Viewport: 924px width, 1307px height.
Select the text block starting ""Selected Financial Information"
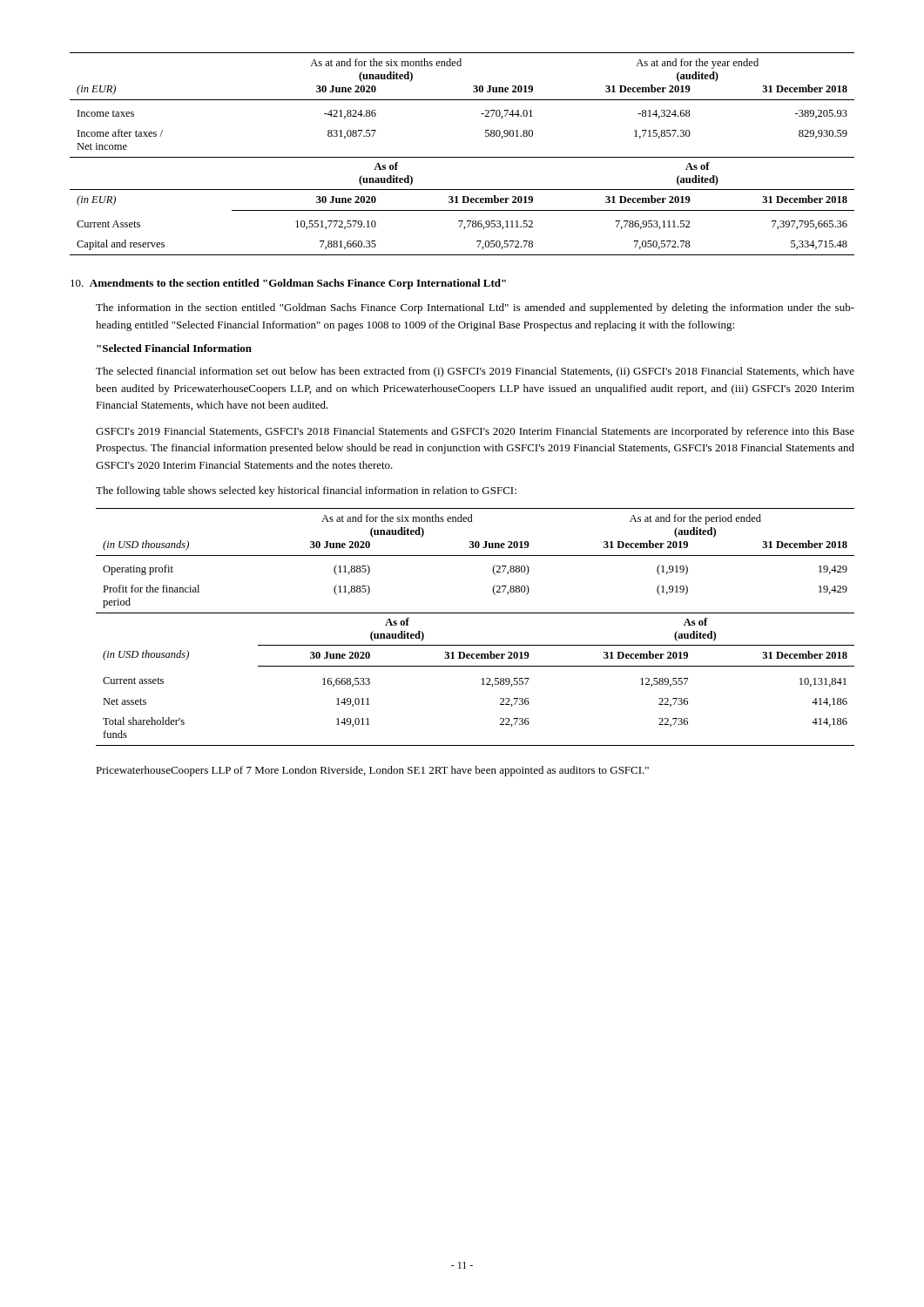[x=174, y=348]
